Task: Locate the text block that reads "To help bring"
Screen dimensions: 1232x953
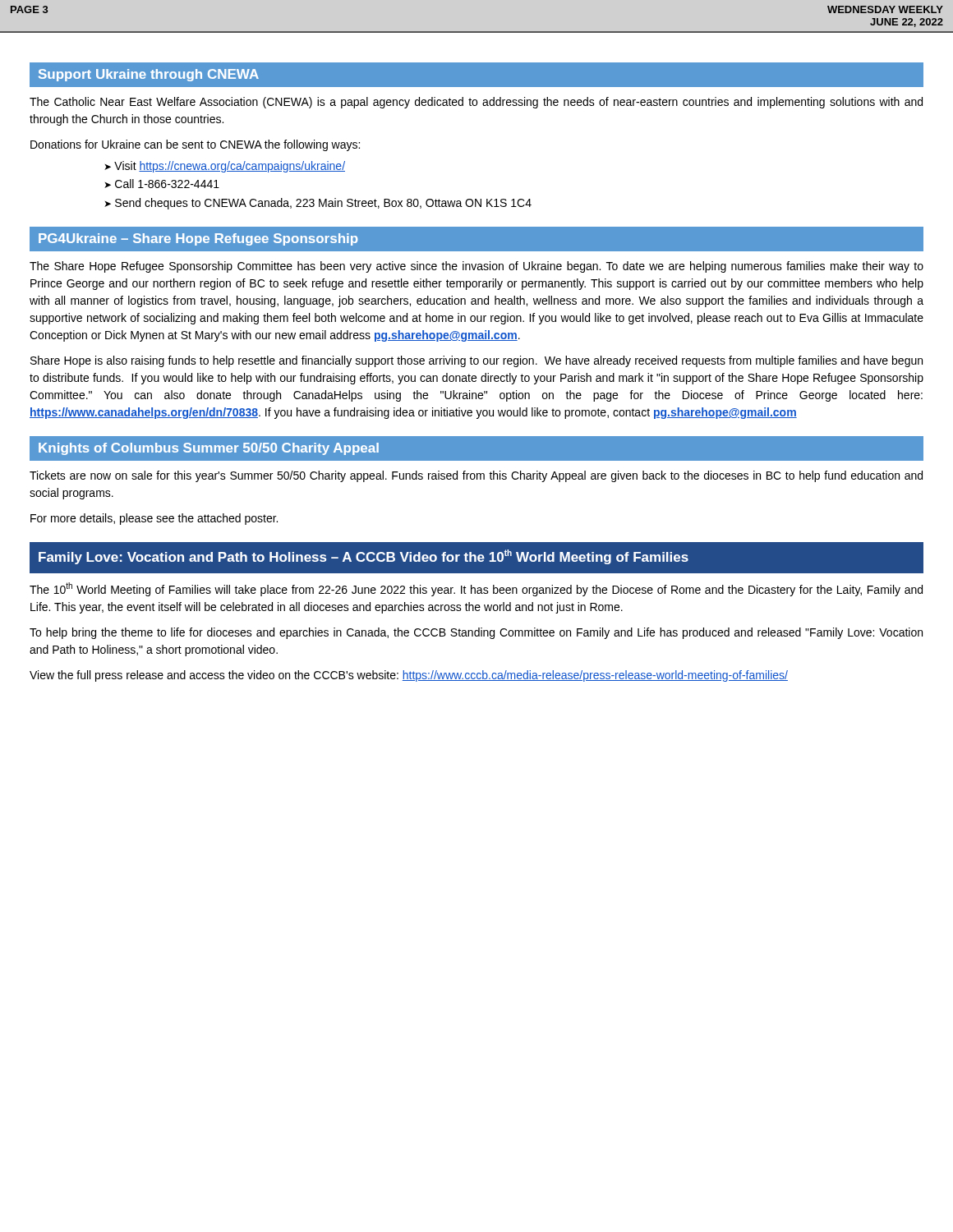Action: pyautogui.click(x=476, y=641)
